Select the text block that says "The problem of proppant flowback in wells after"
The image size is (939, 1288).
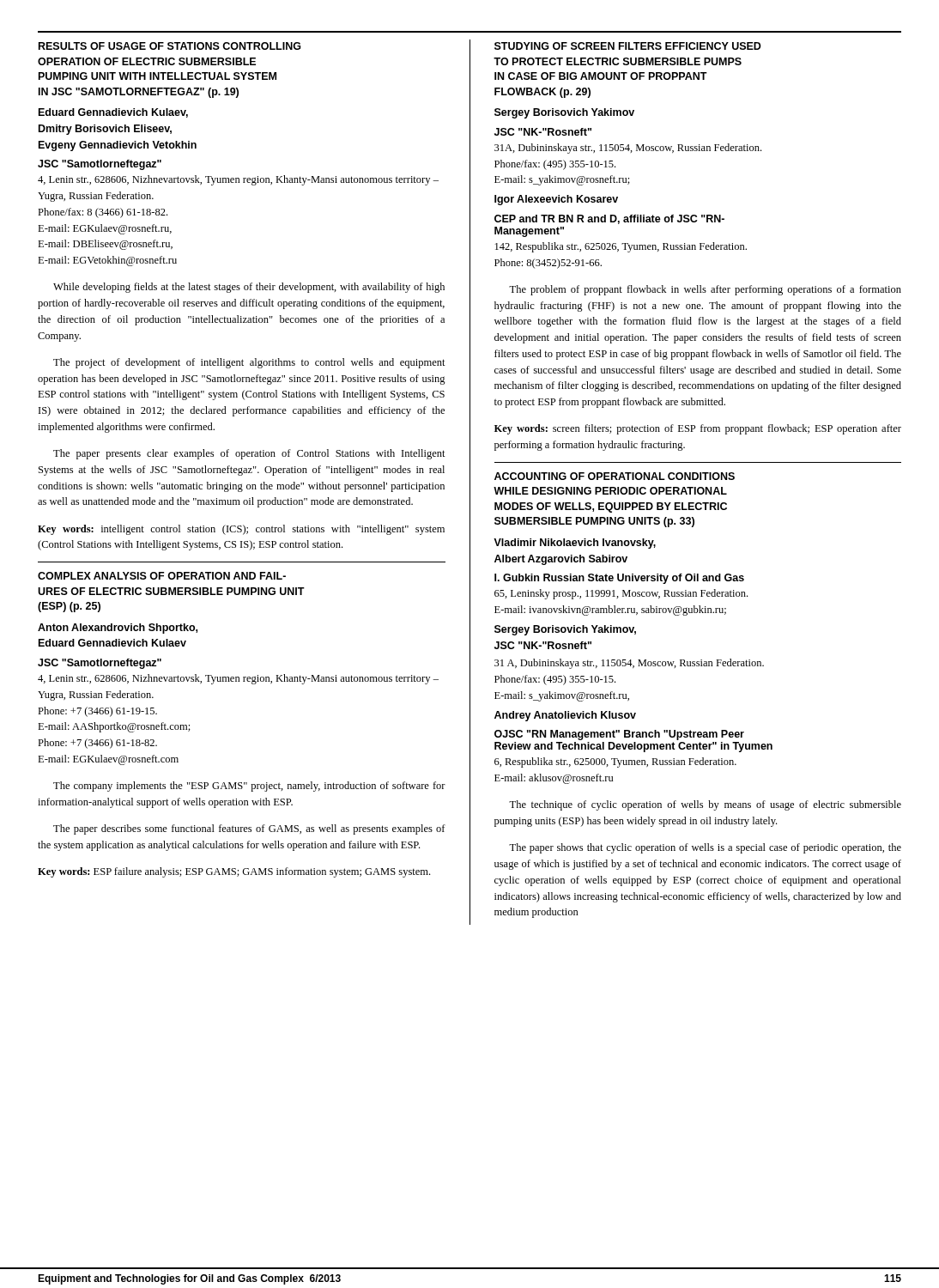coord(698,346)
